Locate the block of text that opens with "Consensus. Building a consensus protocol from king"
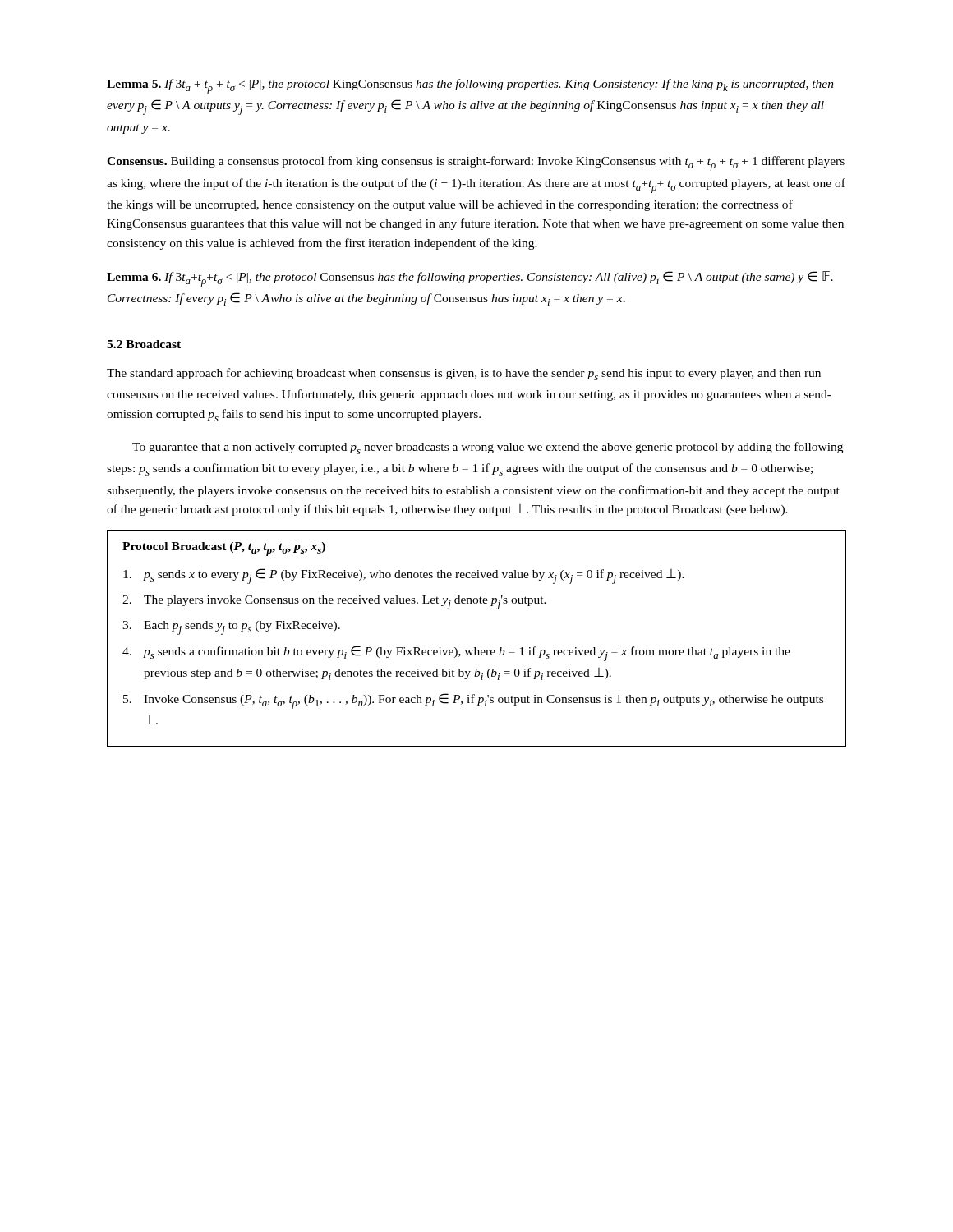The width and height of the screenshot is (953, 1232). 476,202
